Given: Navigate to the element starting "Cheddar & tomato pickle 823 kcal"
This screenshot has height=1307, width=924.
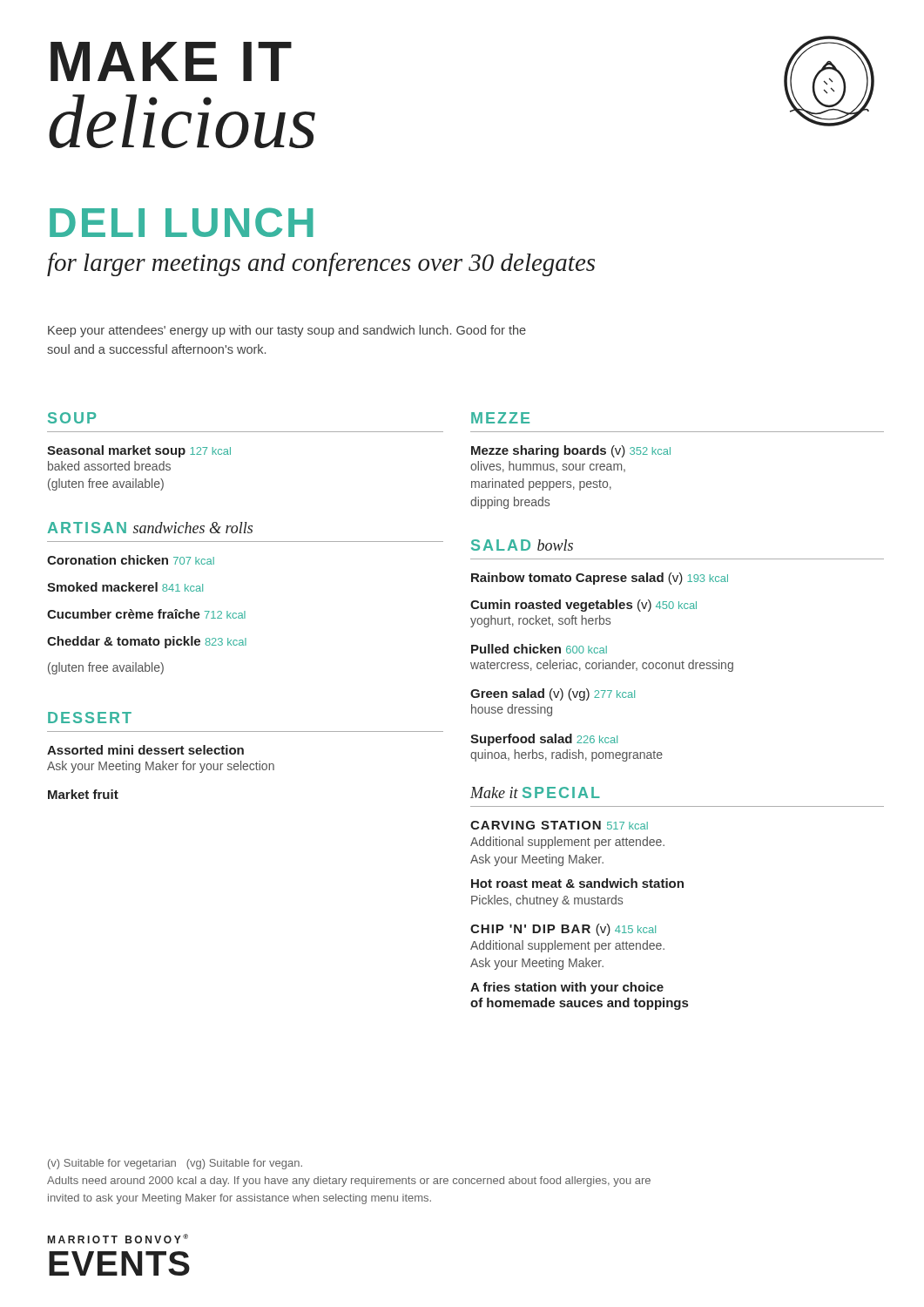Looking at the screenshot, I should [x=245, y=640].
